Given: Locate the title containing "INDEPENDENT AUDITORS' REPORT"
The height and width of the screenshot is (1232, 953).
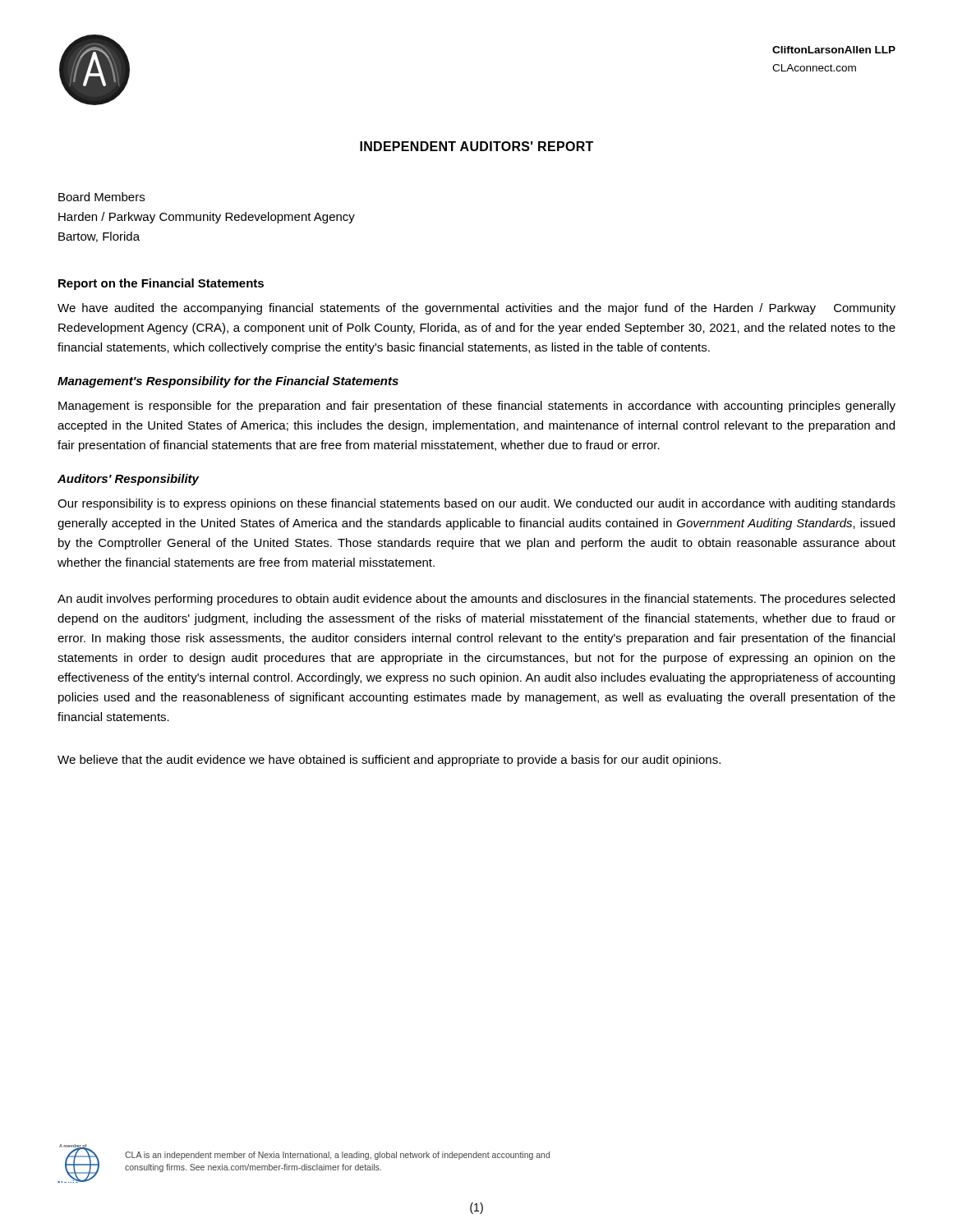Looking at the screenshot, I should pos(476,147).
